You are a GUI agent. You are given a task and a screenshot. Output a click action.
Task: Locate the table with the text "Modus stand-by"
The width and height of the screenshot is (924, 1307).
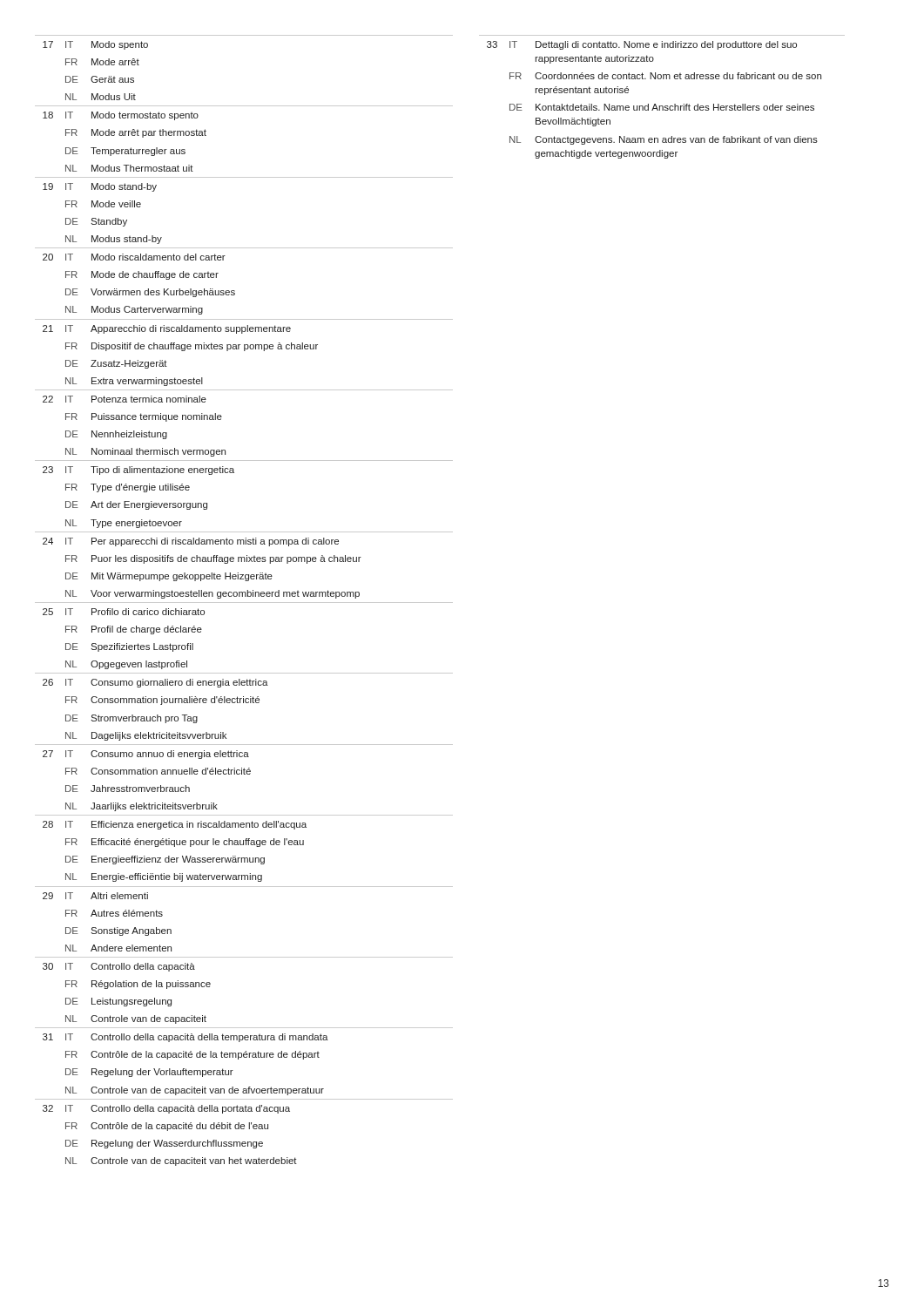click(x=244, y=602)
